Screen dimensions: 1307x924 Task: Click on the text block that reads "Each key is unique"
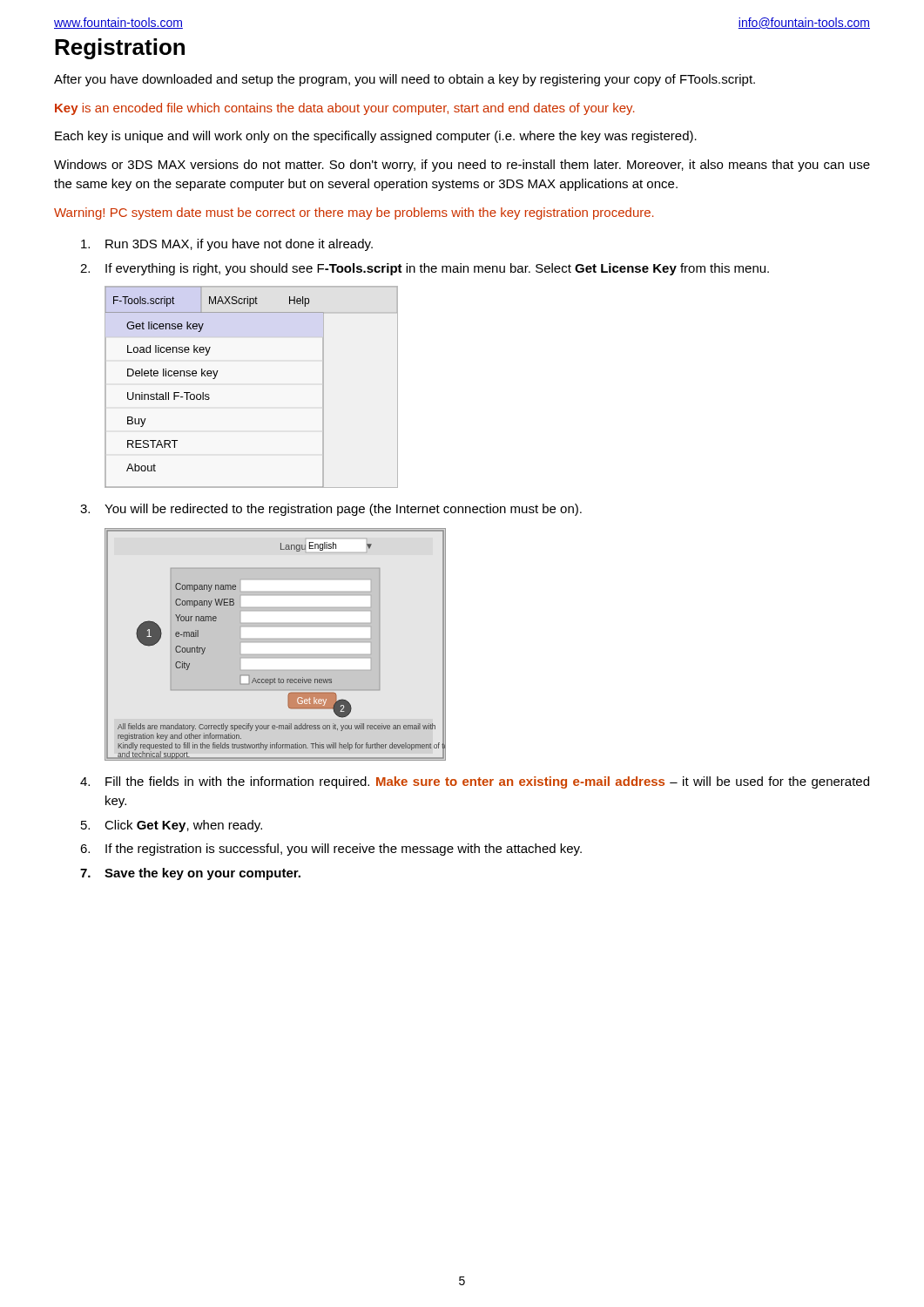376,136
